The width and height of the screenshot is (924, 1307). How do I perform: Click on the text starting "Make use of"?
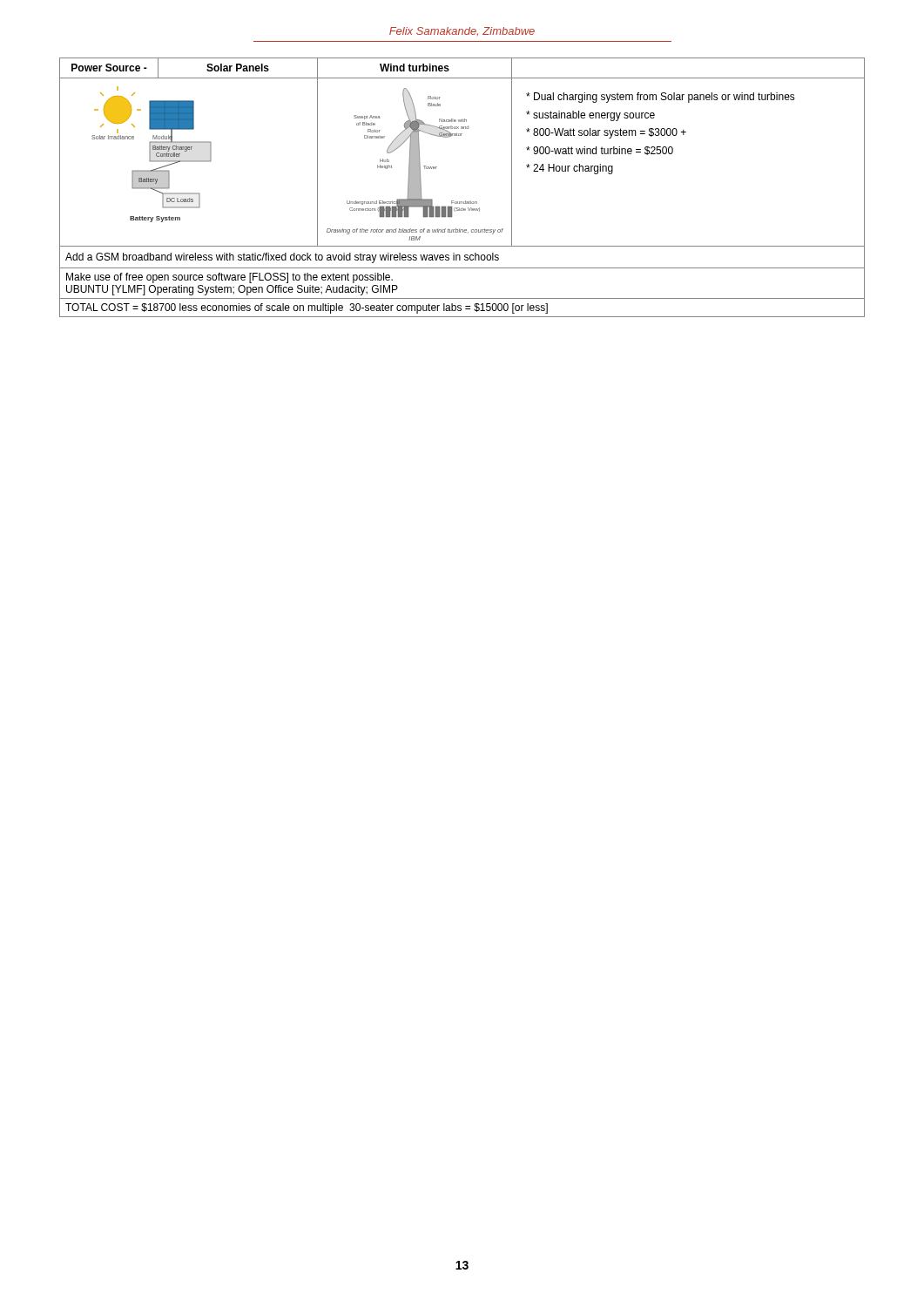[232, 283]
